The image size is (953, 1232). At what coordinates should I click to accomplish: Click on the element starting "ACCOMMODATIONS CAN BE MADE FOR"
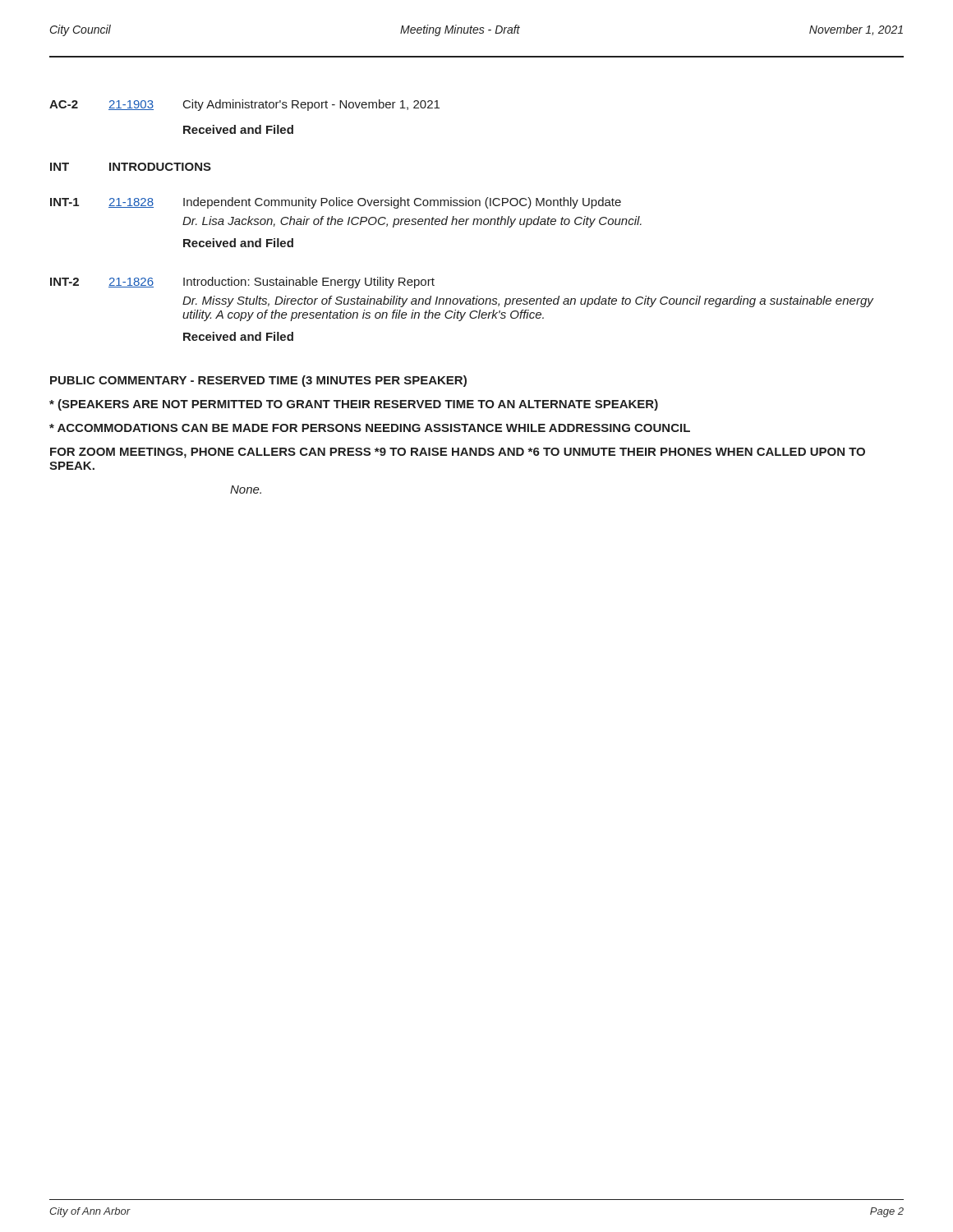(x=370, y=428)
